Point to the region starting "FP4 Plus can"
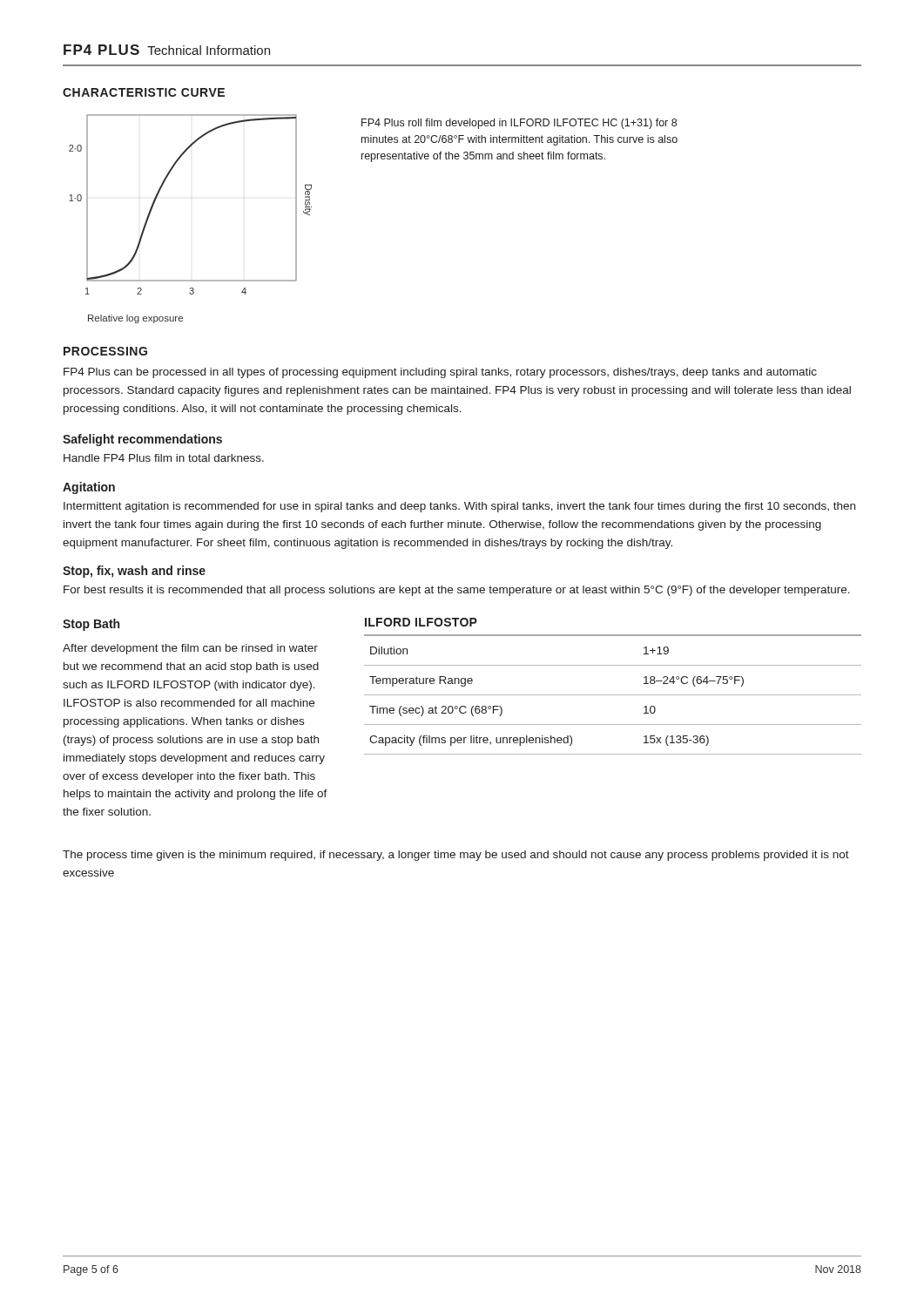The width and height of the screenshot is (924, 1307). coord(457,390)
